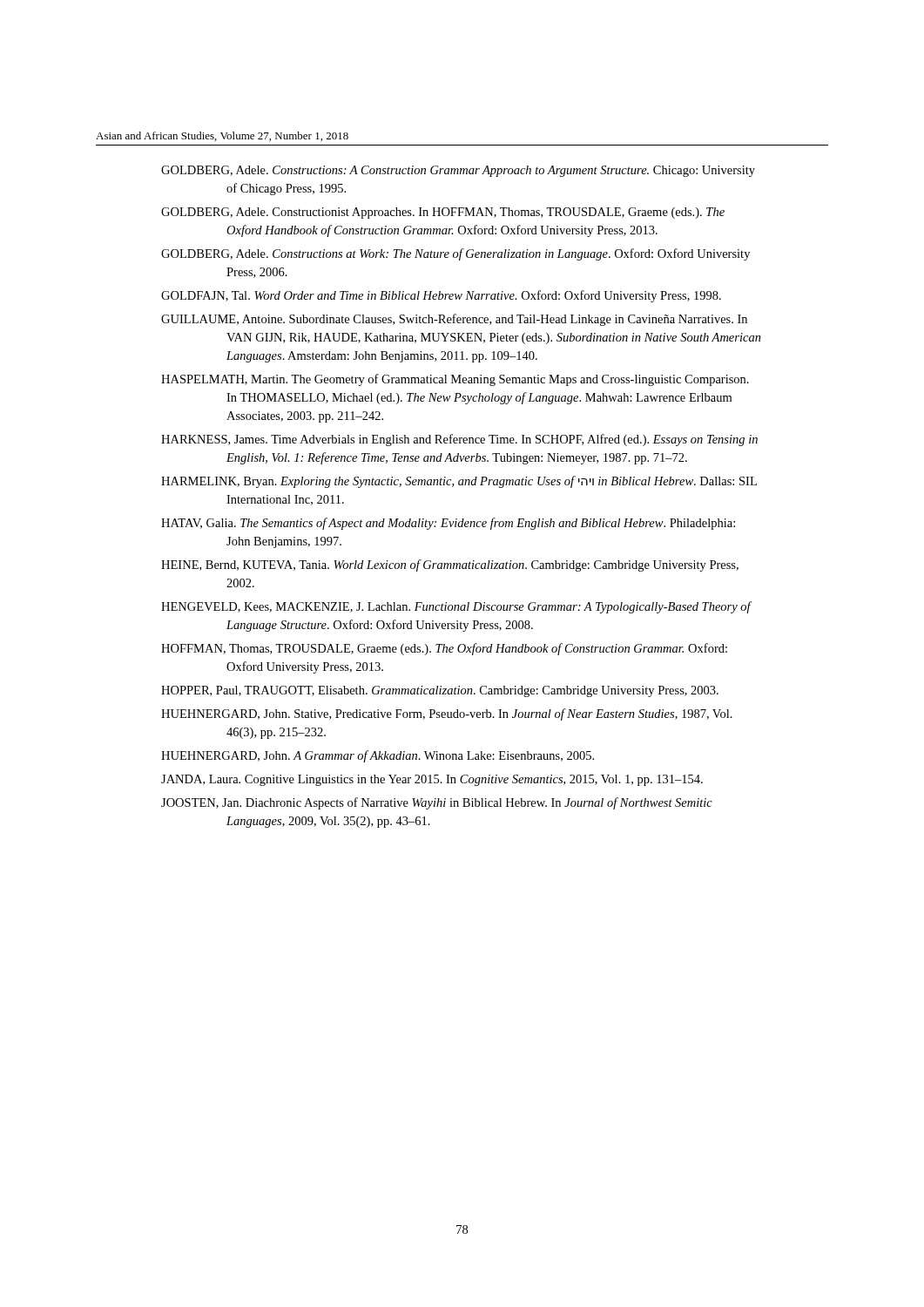
Task: Find the list item that says "GUILLAUME, Antoine. Subordinate Clauses, Switch-Reference, and"
Action: tap(461, 337)
